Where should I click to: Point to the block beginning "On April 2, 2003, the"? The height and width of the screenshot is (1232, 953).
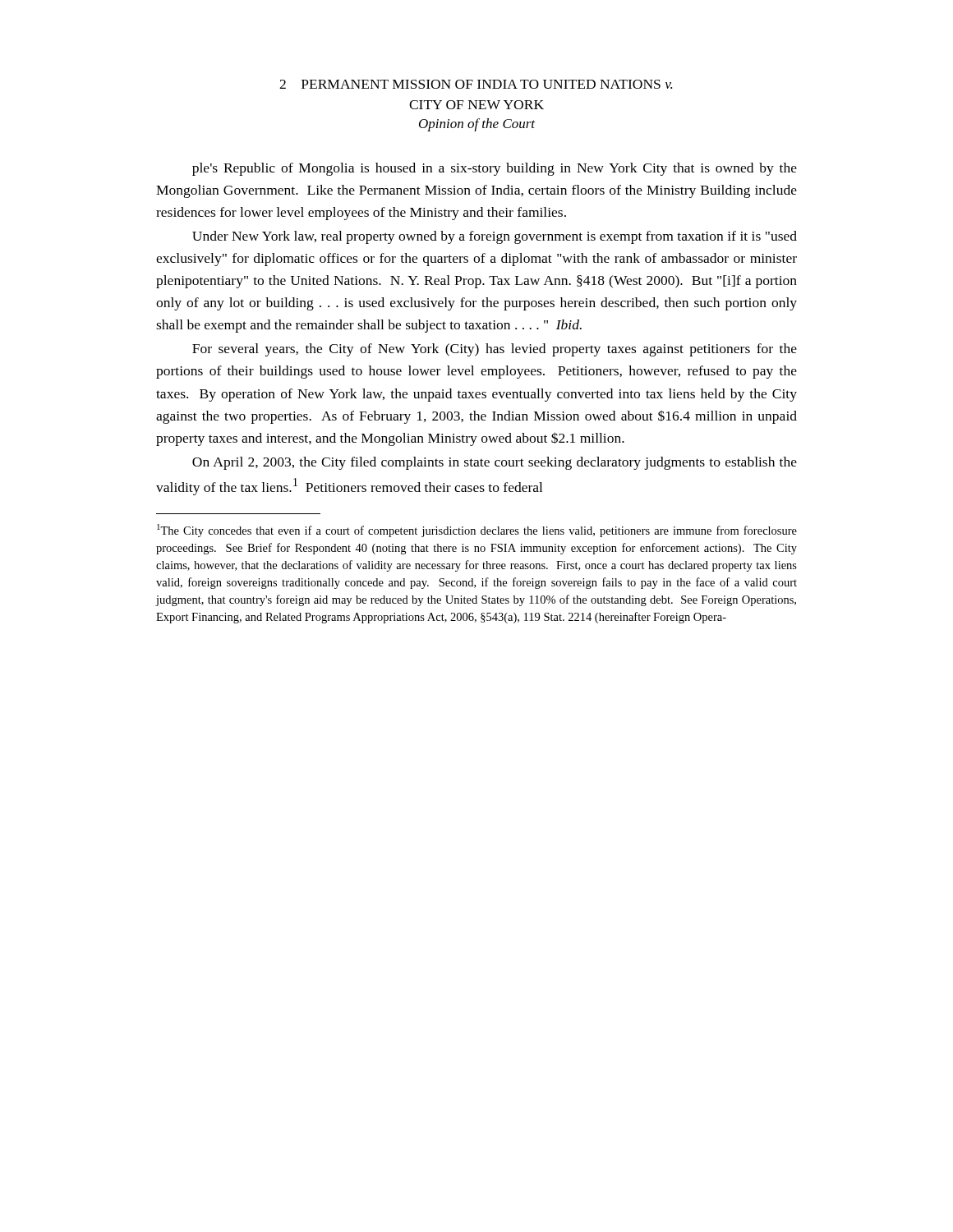pos(476,474)
